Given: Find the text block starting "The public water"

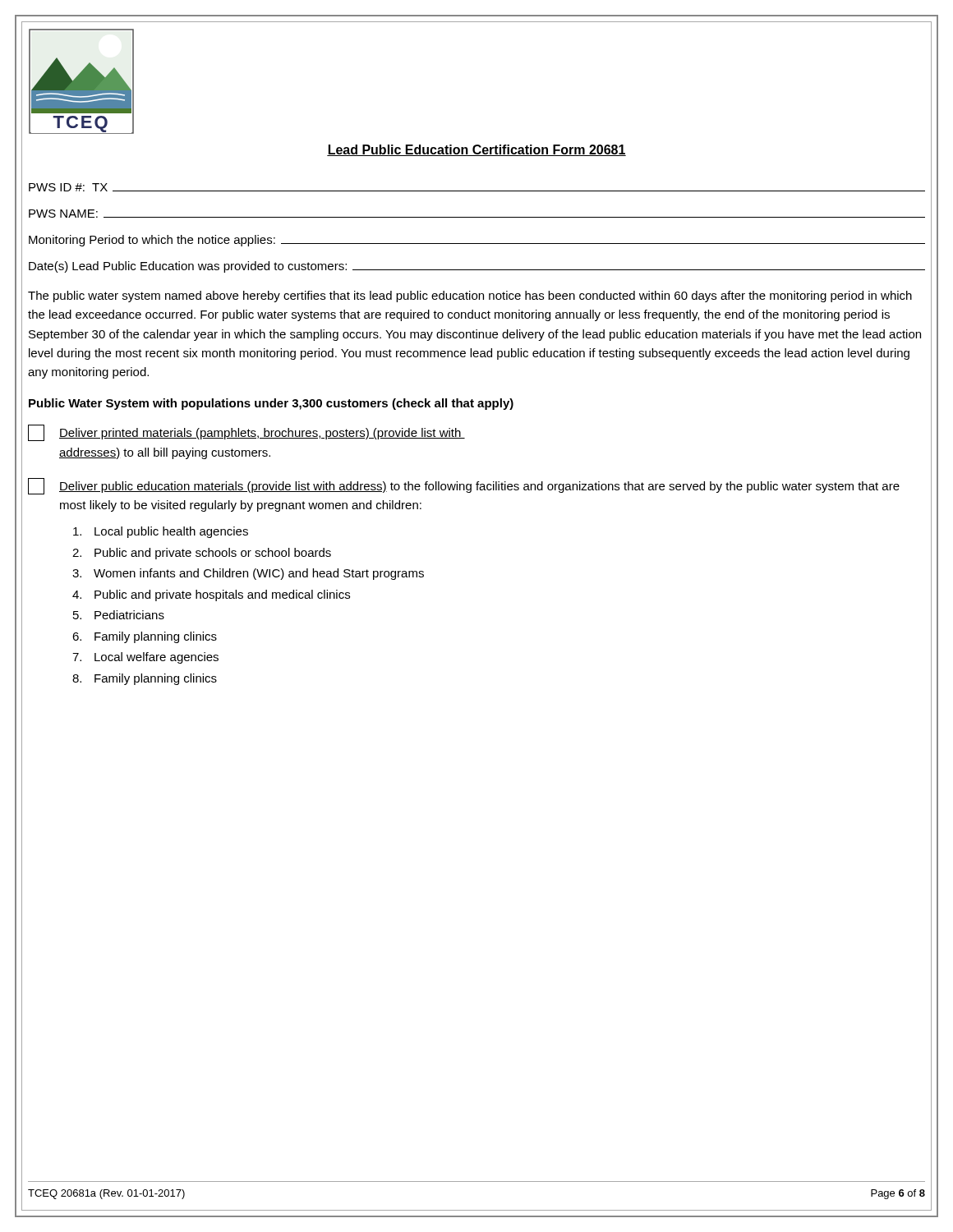Looking at the screenshot, I should point(475,333).
